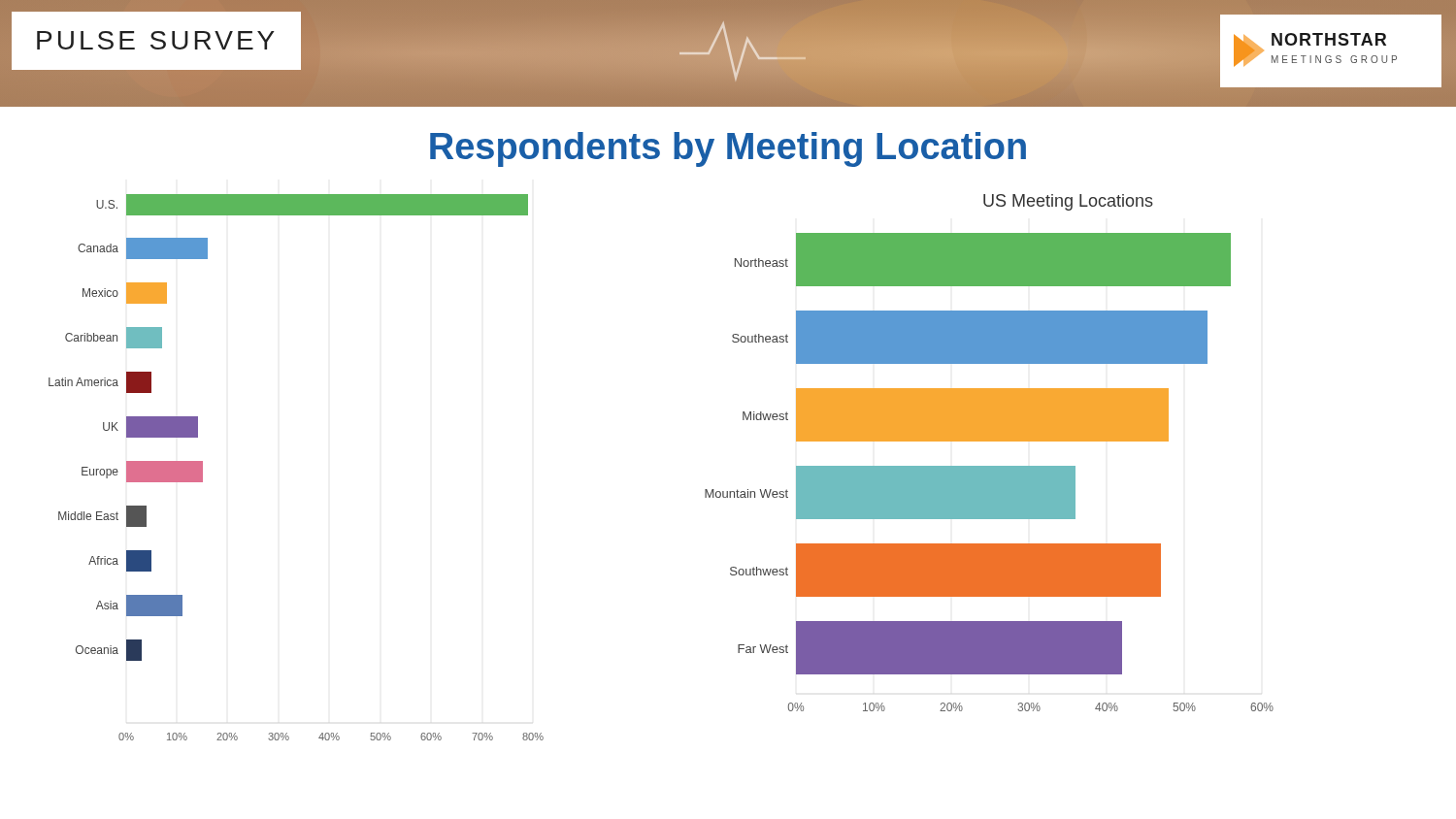Click on the logo
This screenshot has height=819, width=1456.
coord(1331,51)
